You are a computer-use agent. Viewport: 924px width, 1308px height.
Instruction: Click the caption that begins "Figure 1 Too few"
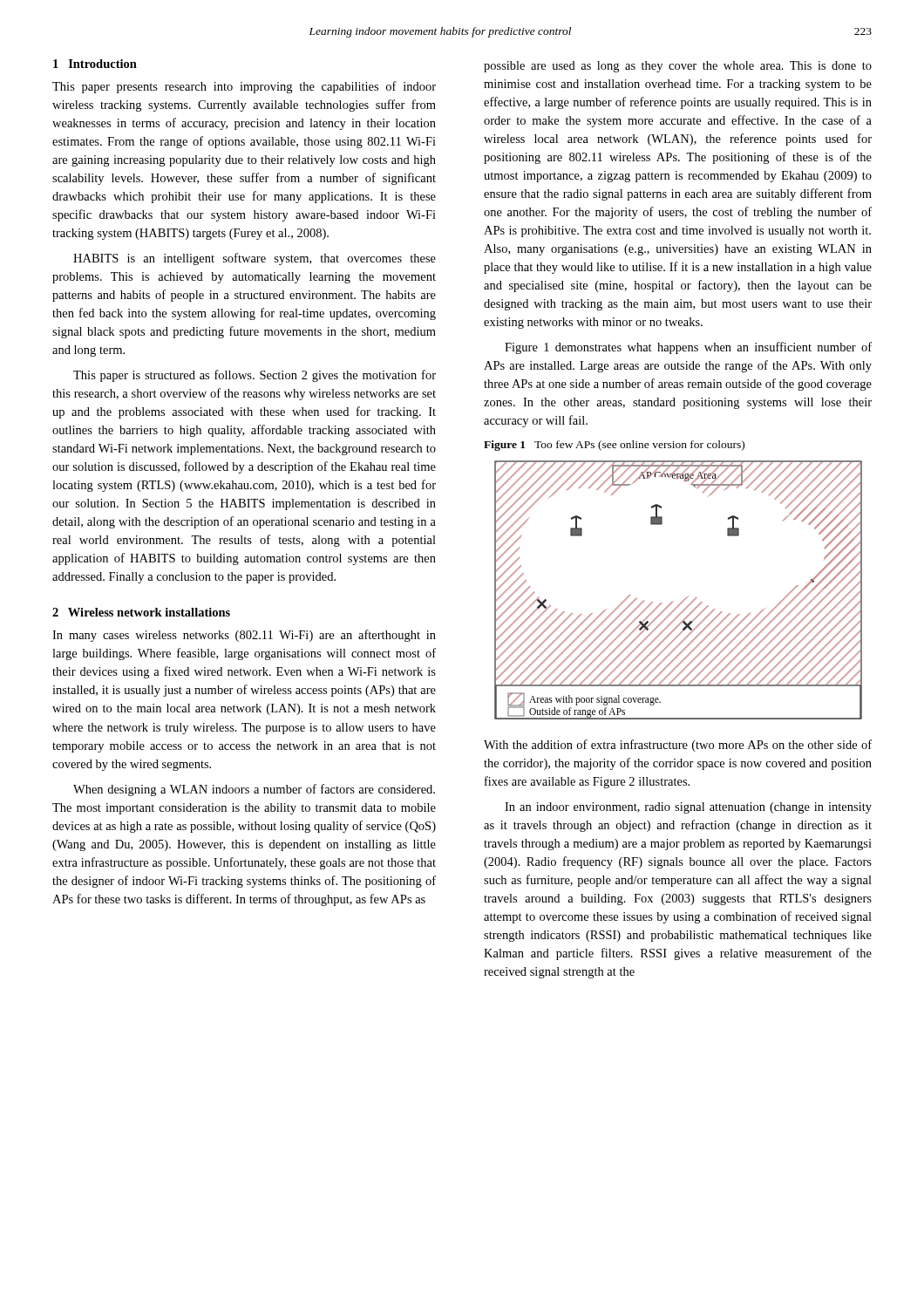click(614, 445)
